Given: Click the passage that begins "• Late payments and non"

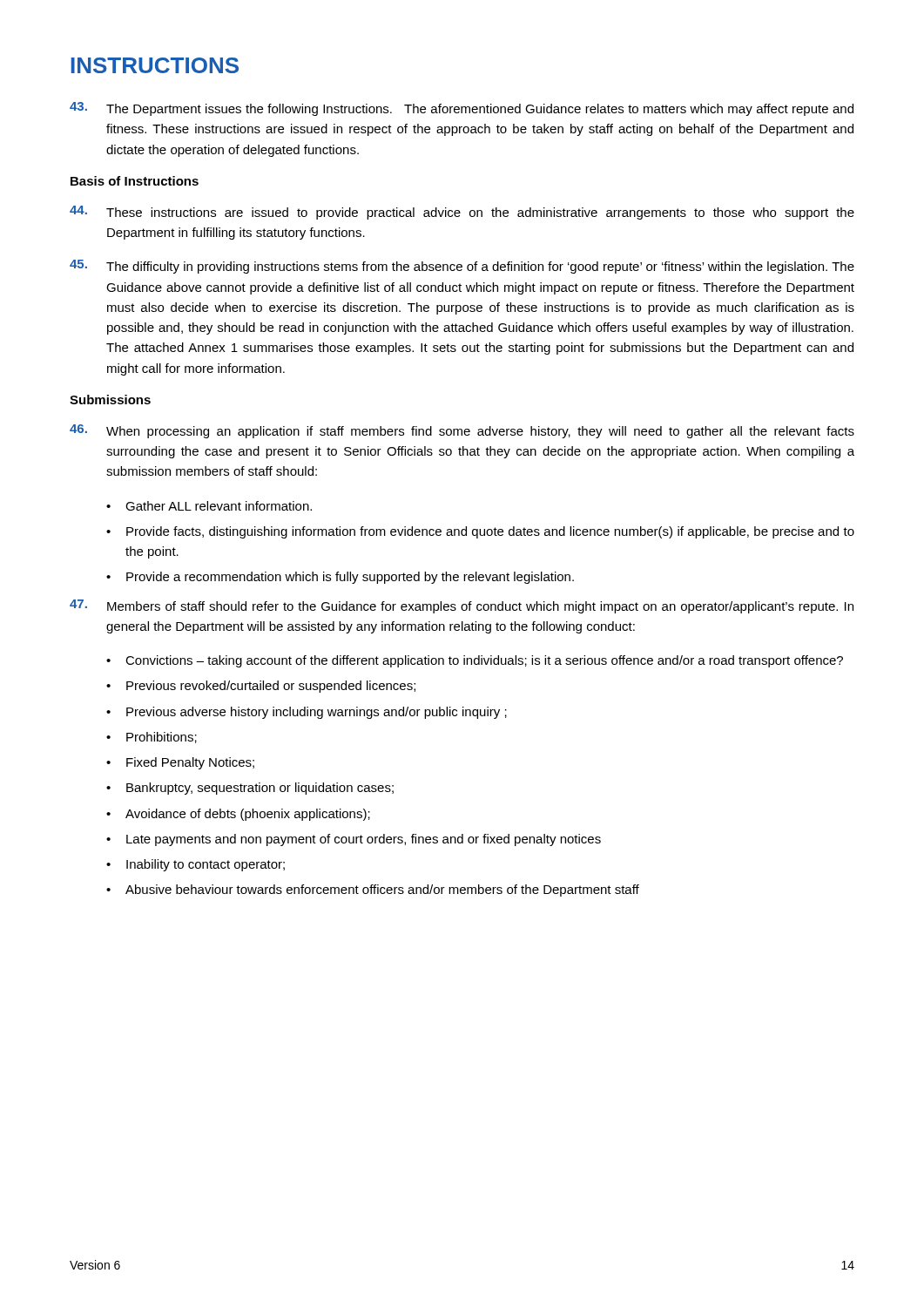Looking at the screenshot, I should tap(480, 839).
